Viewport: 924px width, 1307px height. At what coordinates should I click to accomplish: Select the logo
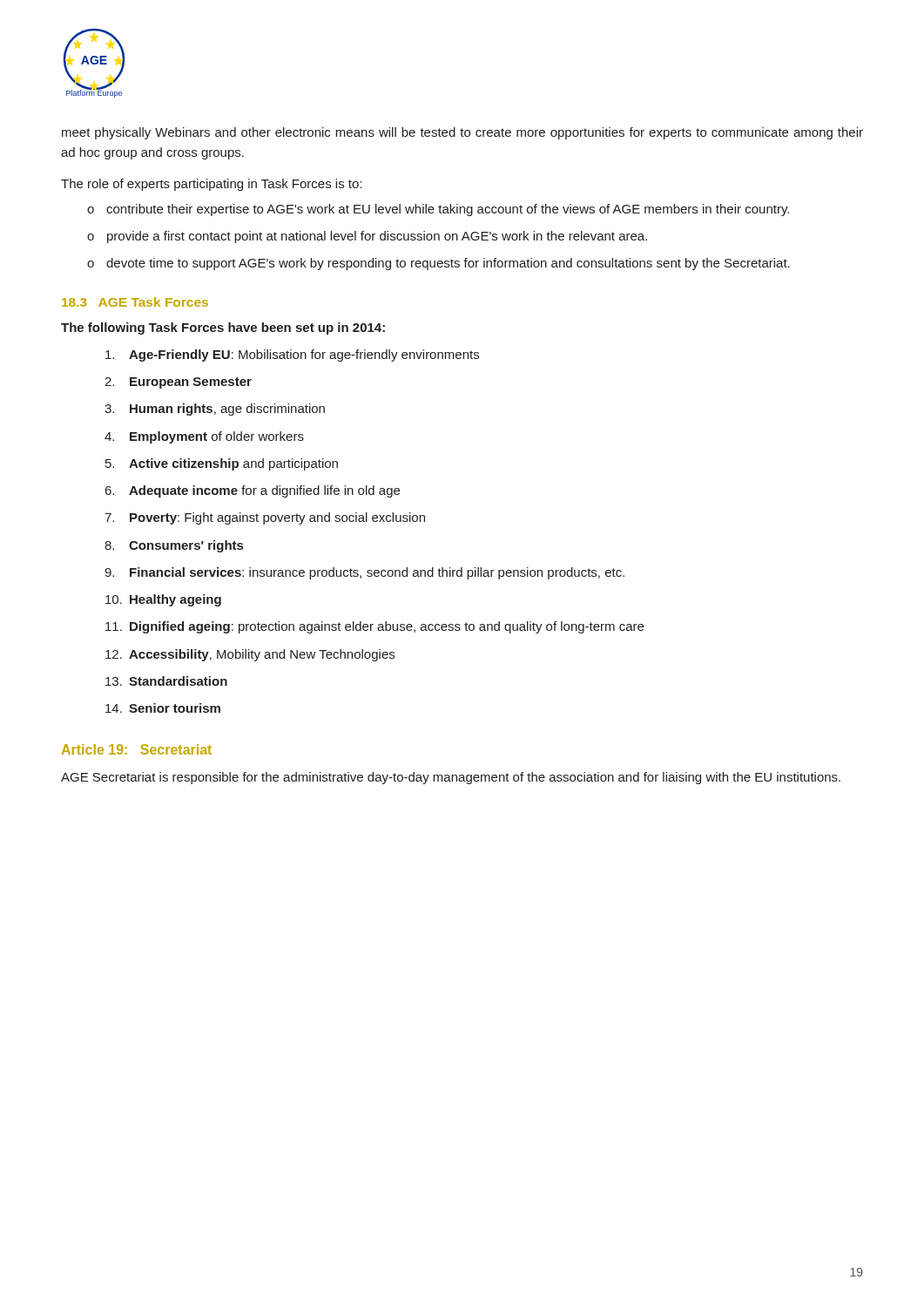point(113,65)
